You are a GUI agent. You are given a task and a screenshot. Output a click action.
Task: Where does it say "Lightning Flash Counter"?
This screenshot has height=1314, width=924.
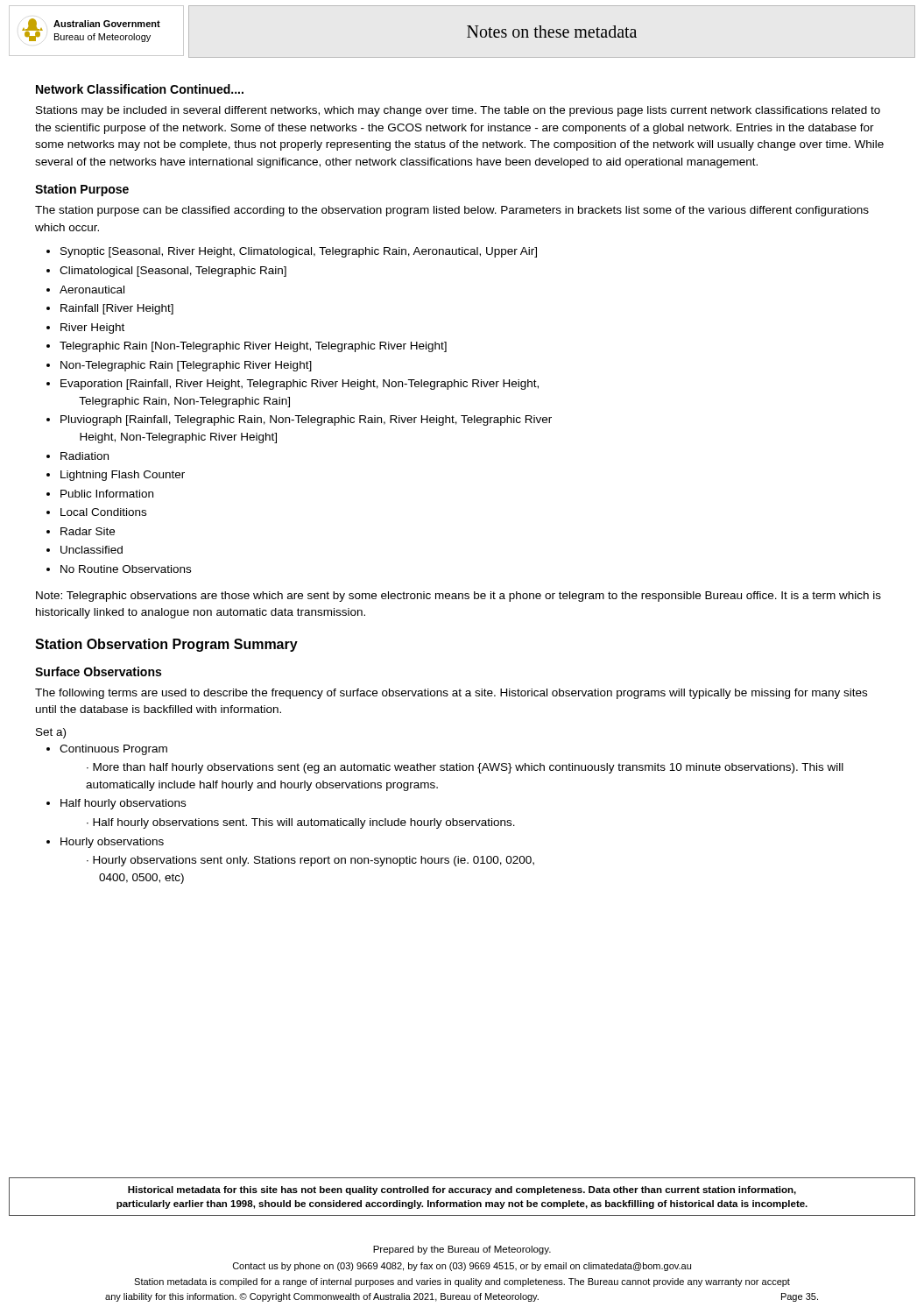coord(122,474)
